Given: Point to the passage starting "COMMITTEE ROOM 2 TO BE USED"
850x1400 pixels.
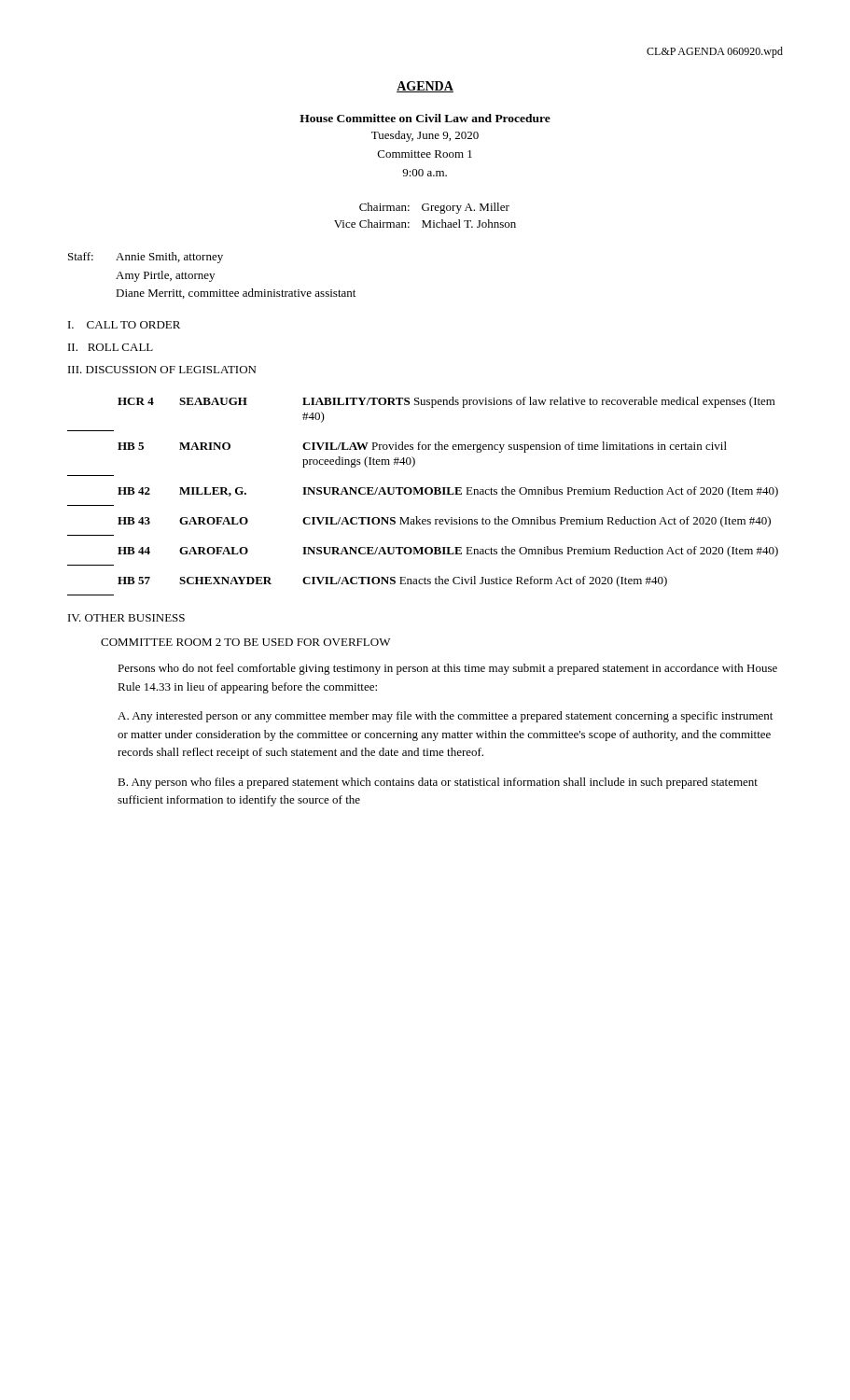Looking at the screenshot, I should pyautogui.click(x=246, y=642).
